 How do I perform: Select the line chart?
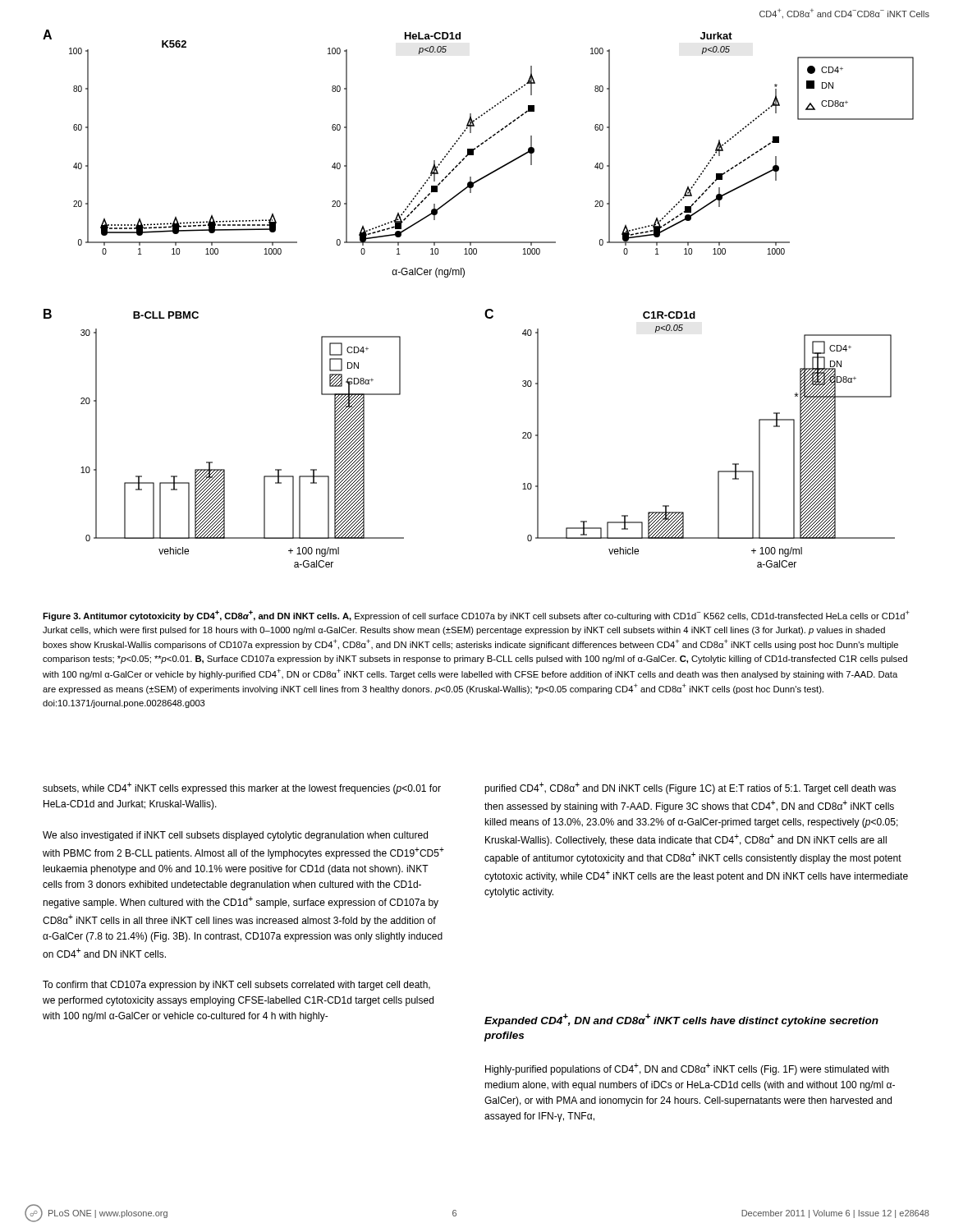click(x=482, y=156)
